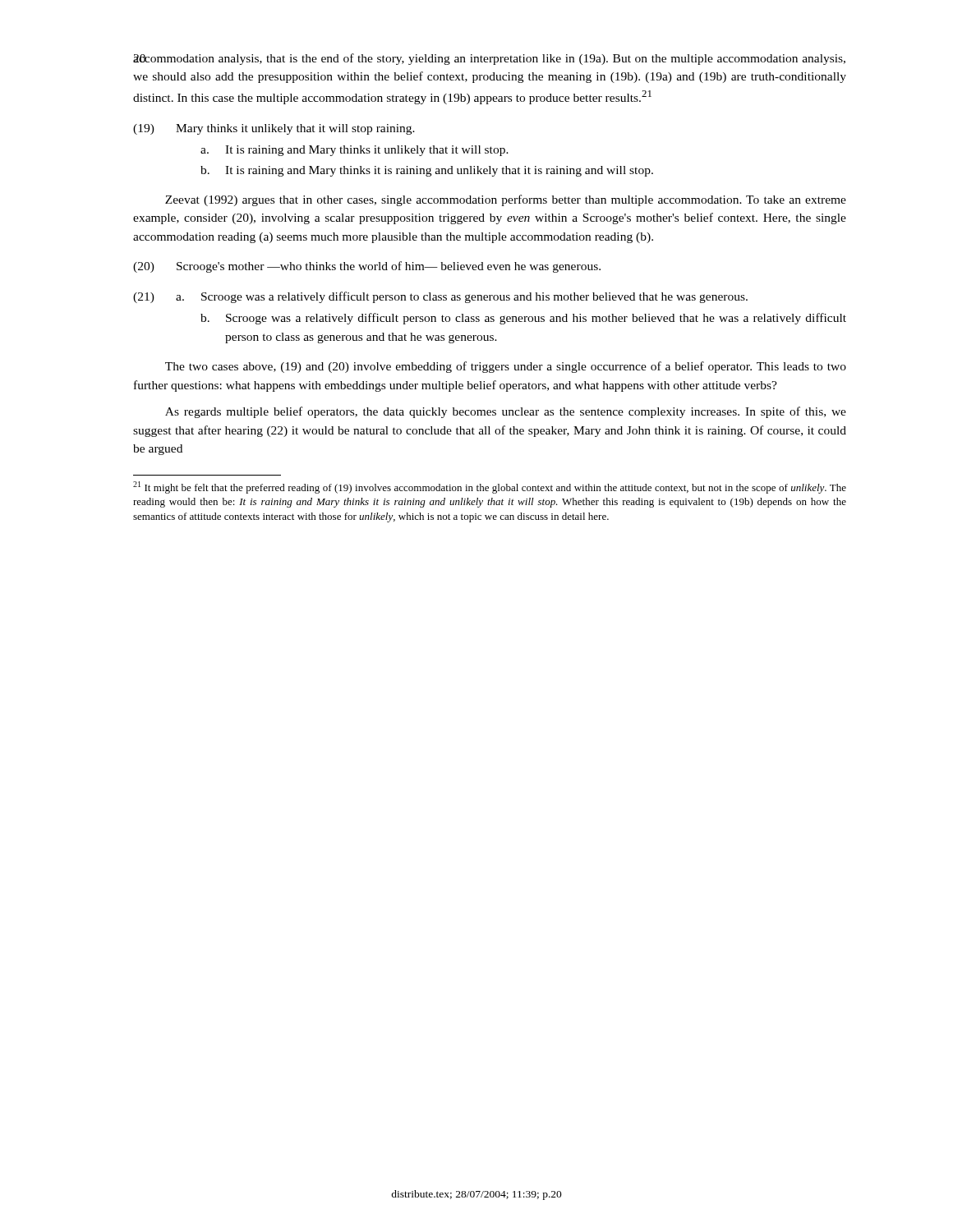Click on the block starting "As regards multiple belief"
Viewport: 953px width, 1232px height.
[x=490, y=430]
